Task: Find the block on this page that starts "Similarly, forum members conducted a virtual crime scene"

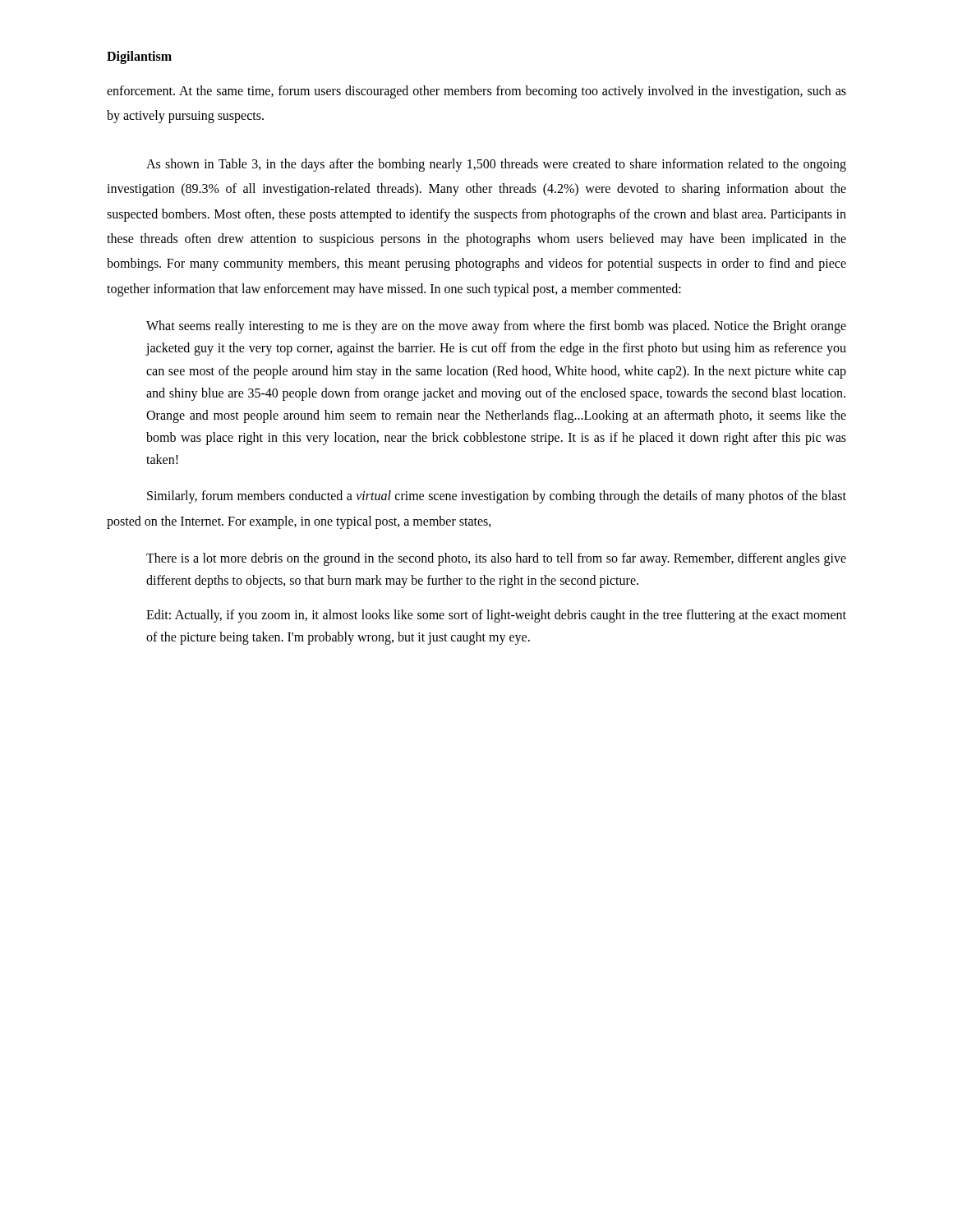Action: tap(476, 509)
